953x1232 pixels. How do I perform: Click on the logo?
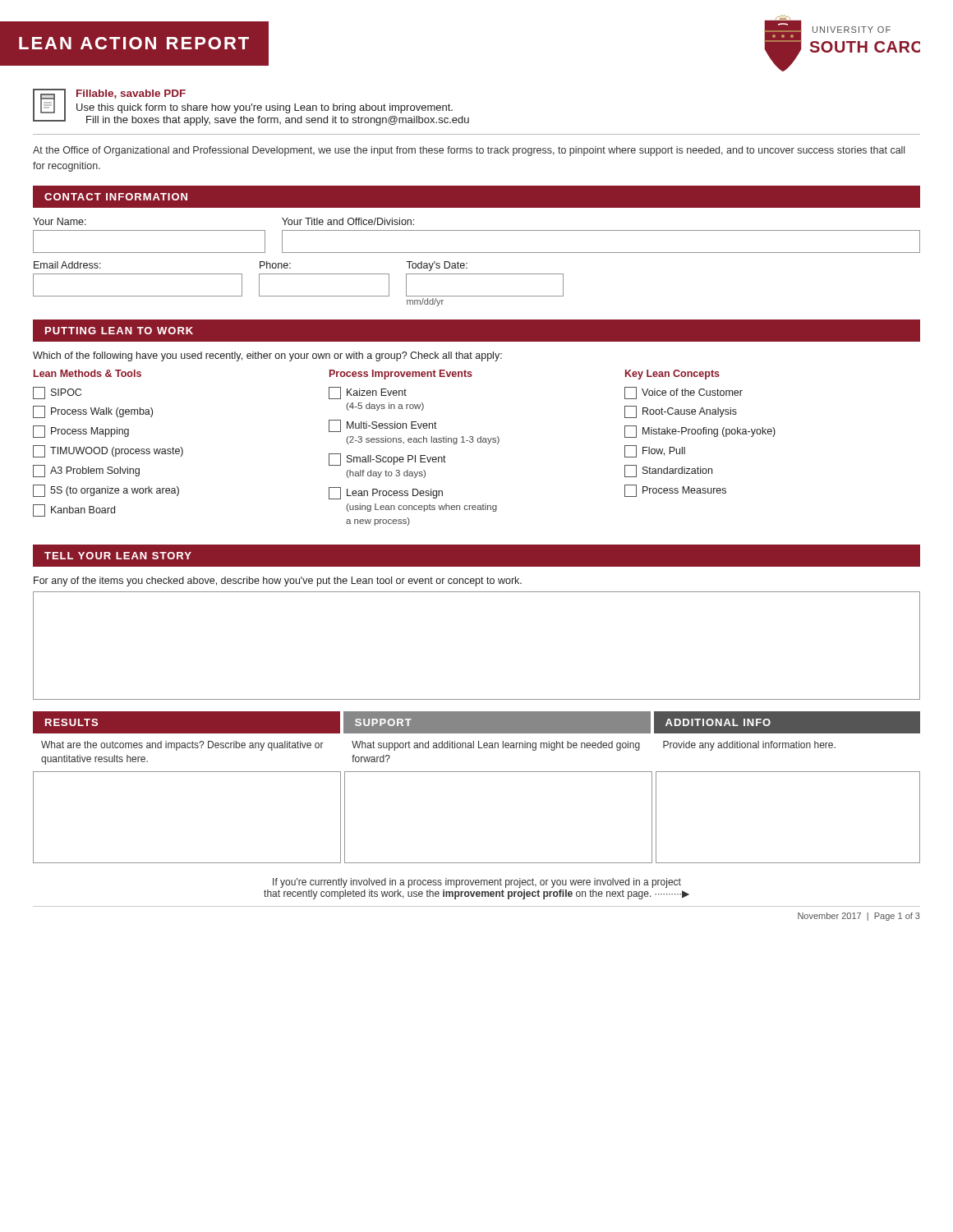point(838,44)
